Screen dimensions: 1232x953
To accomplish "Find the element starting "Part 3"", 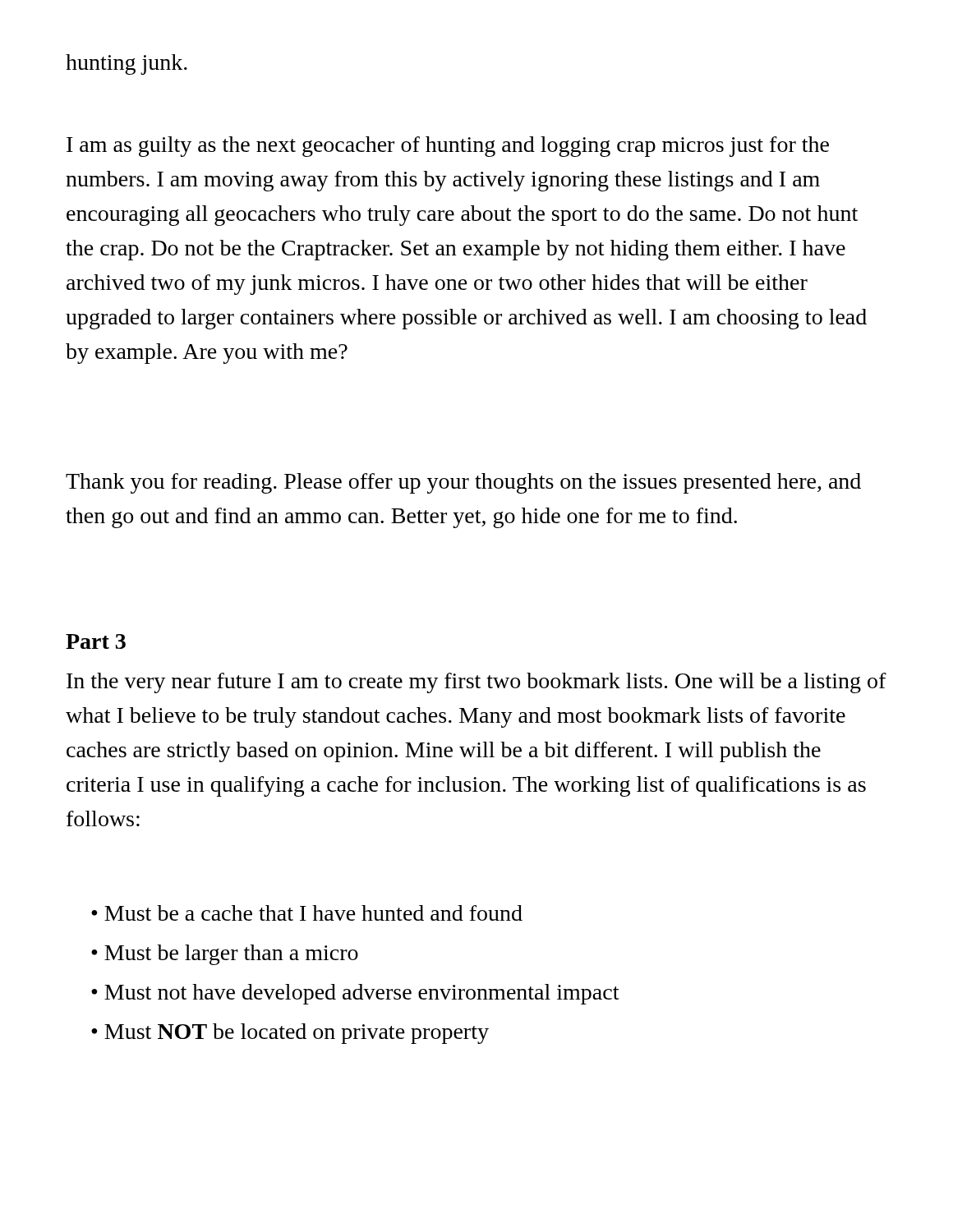I will 96,641.
